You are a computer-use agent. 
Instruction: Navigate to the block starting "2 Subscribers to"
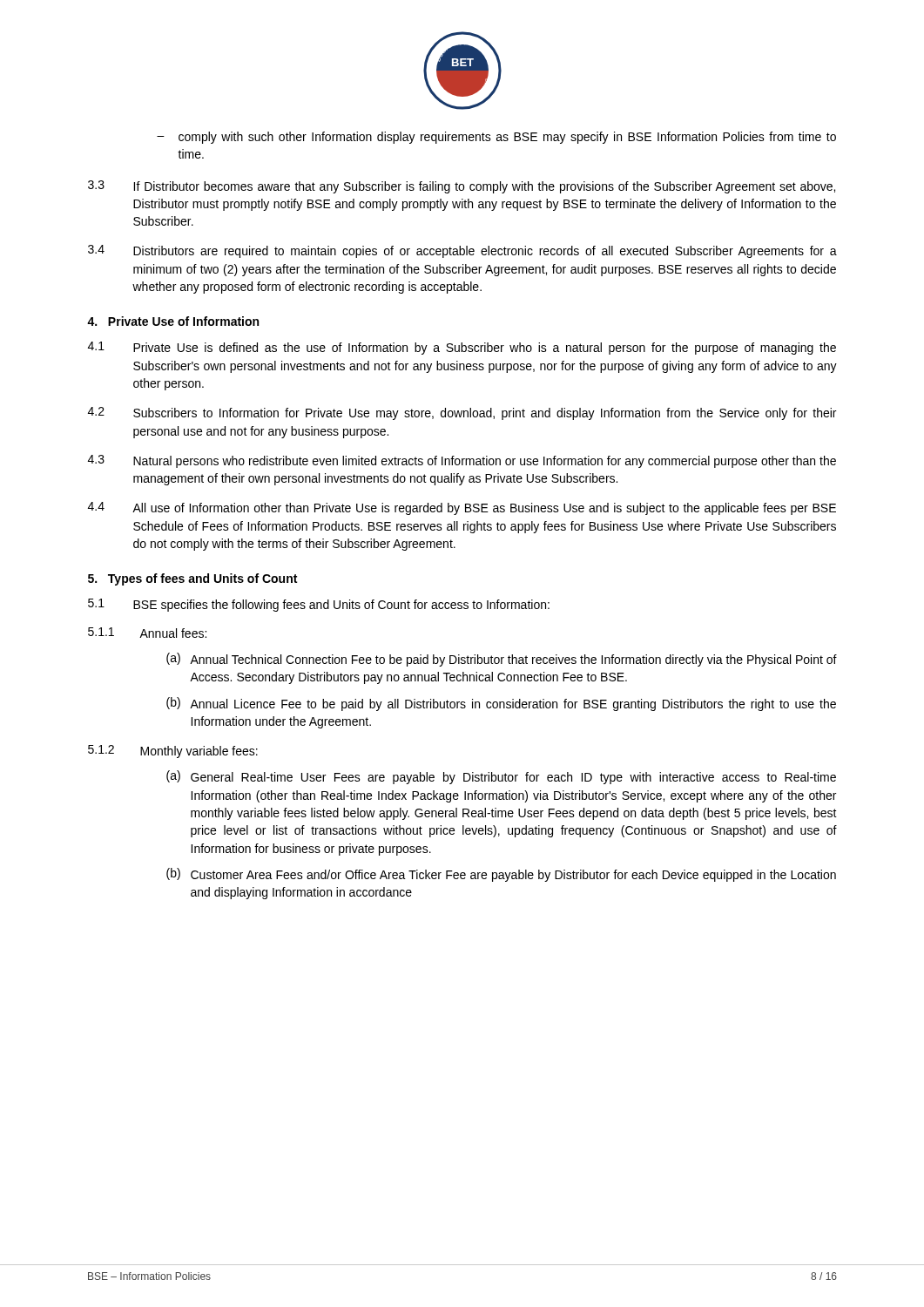[x=462, y=422]
